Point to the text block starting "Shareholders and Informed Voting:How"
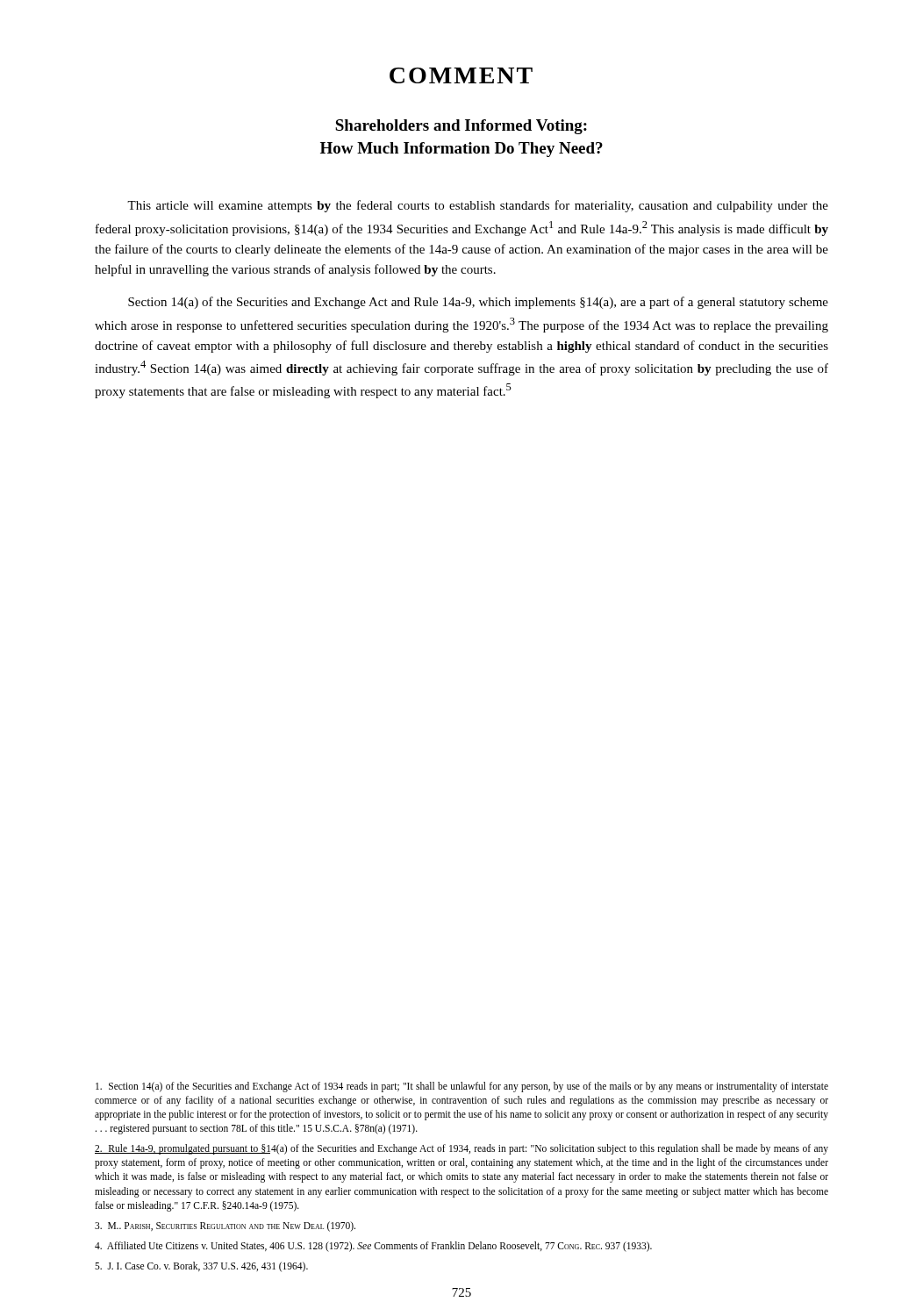 (x=462, y=137)
